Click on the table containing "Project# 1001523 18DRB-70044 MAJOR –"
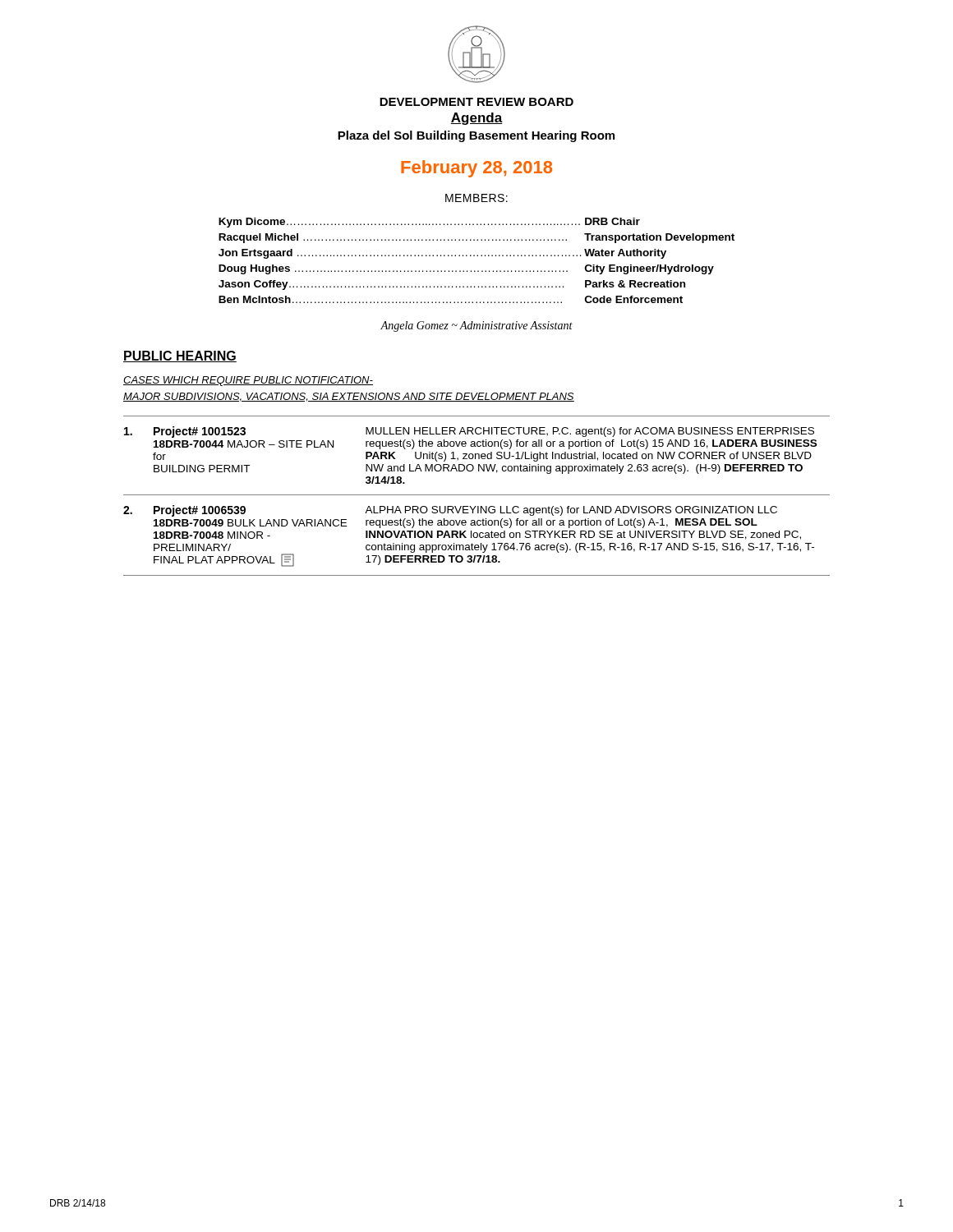Image resolution: width=953 pixels, height=1232 pixels. (476, 496)
